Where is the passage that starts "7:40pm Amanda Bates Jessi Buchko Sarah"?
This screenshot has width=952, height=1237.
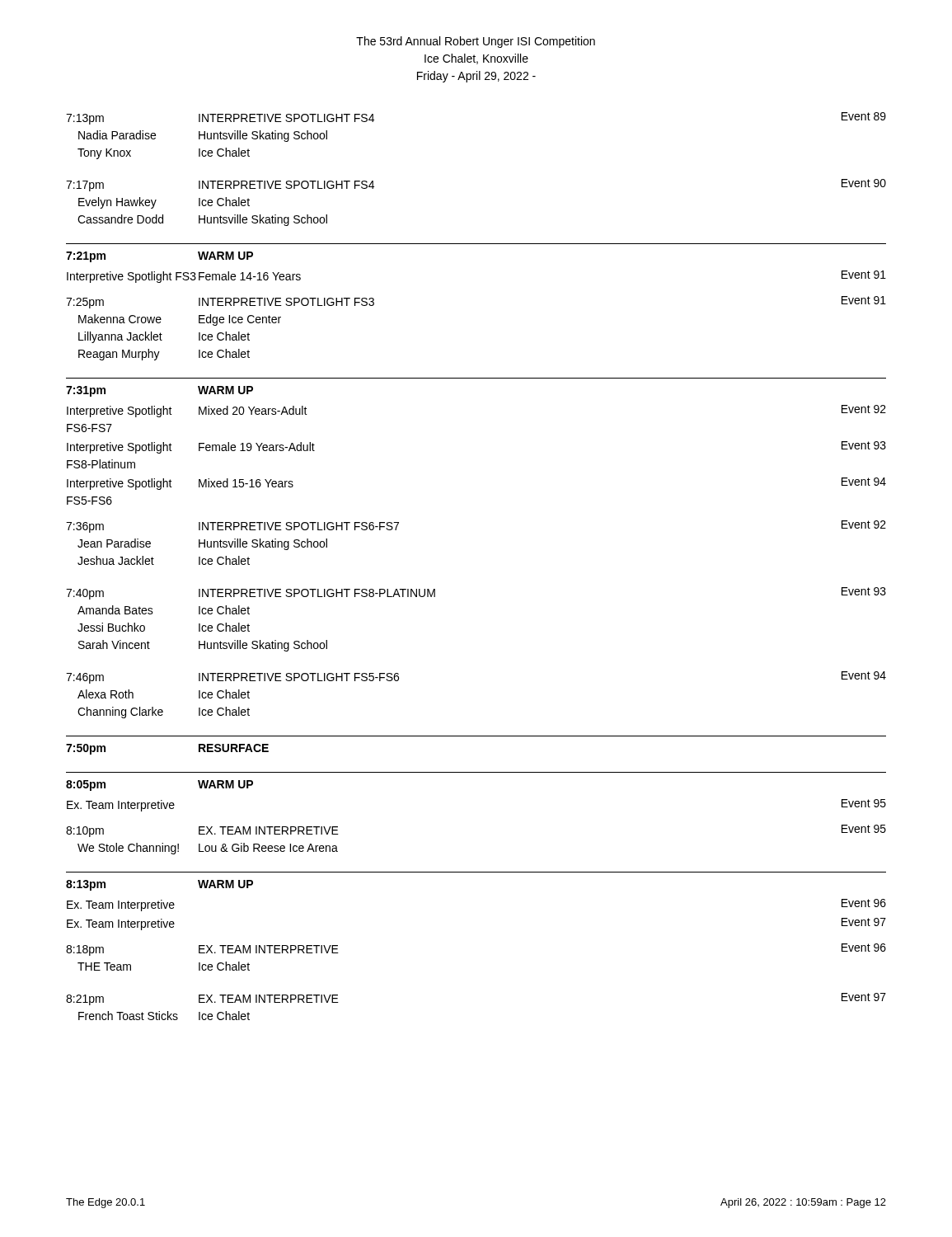[84, 593]
